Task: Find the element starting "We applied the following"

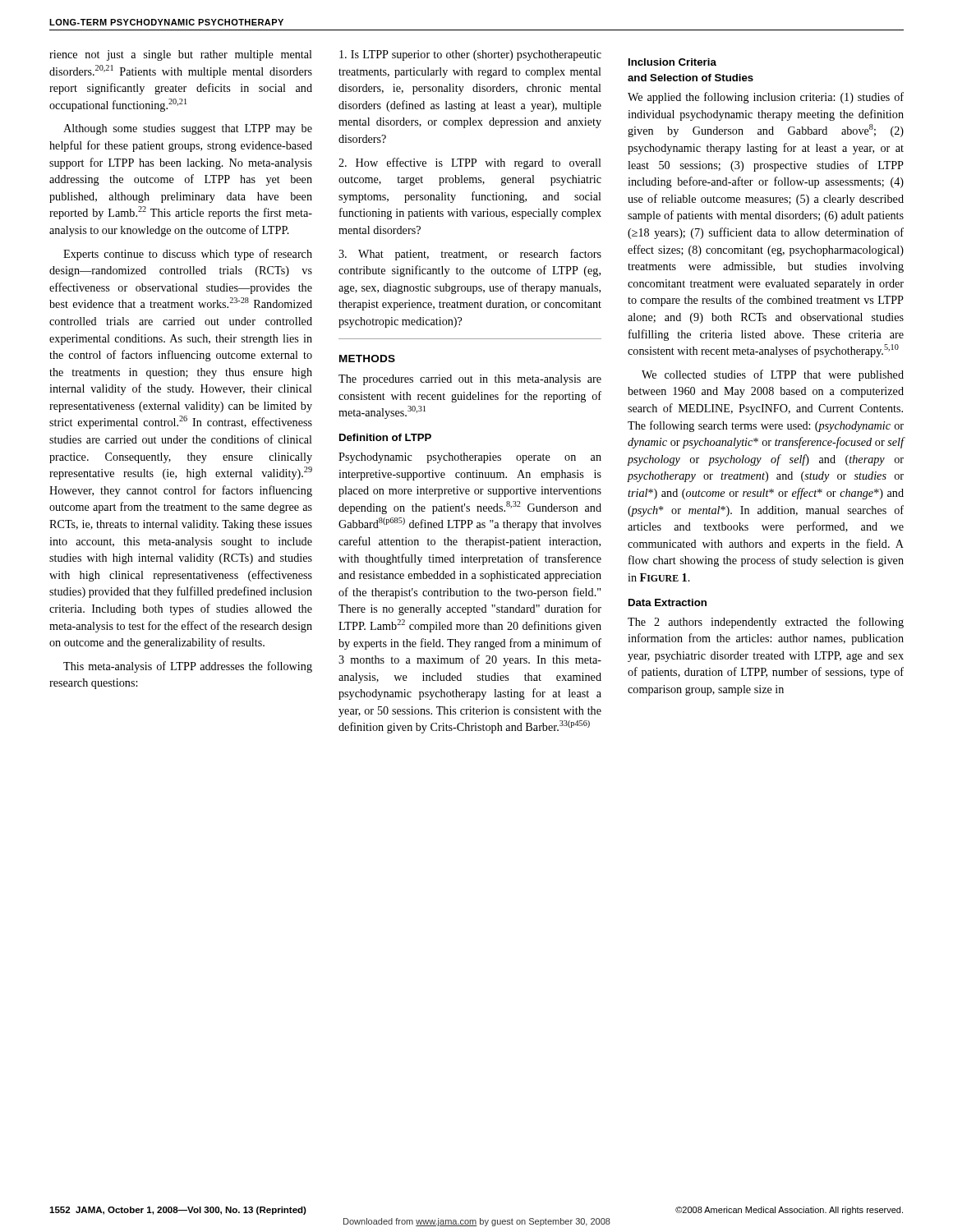Action: 766,338
